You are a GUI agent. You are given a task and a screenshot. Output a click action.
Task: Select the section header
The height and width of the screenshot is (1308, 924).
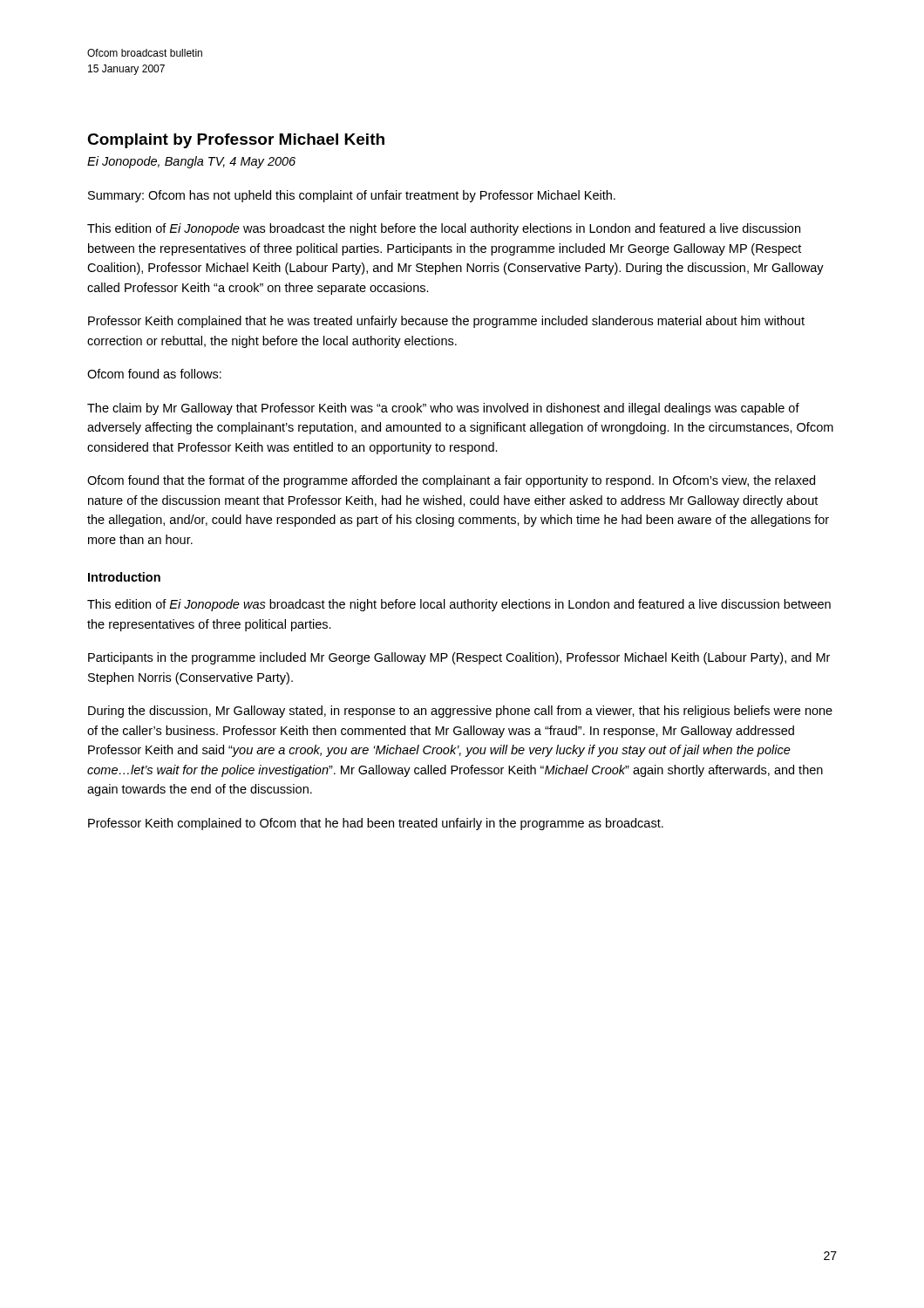tap(124, 577)
